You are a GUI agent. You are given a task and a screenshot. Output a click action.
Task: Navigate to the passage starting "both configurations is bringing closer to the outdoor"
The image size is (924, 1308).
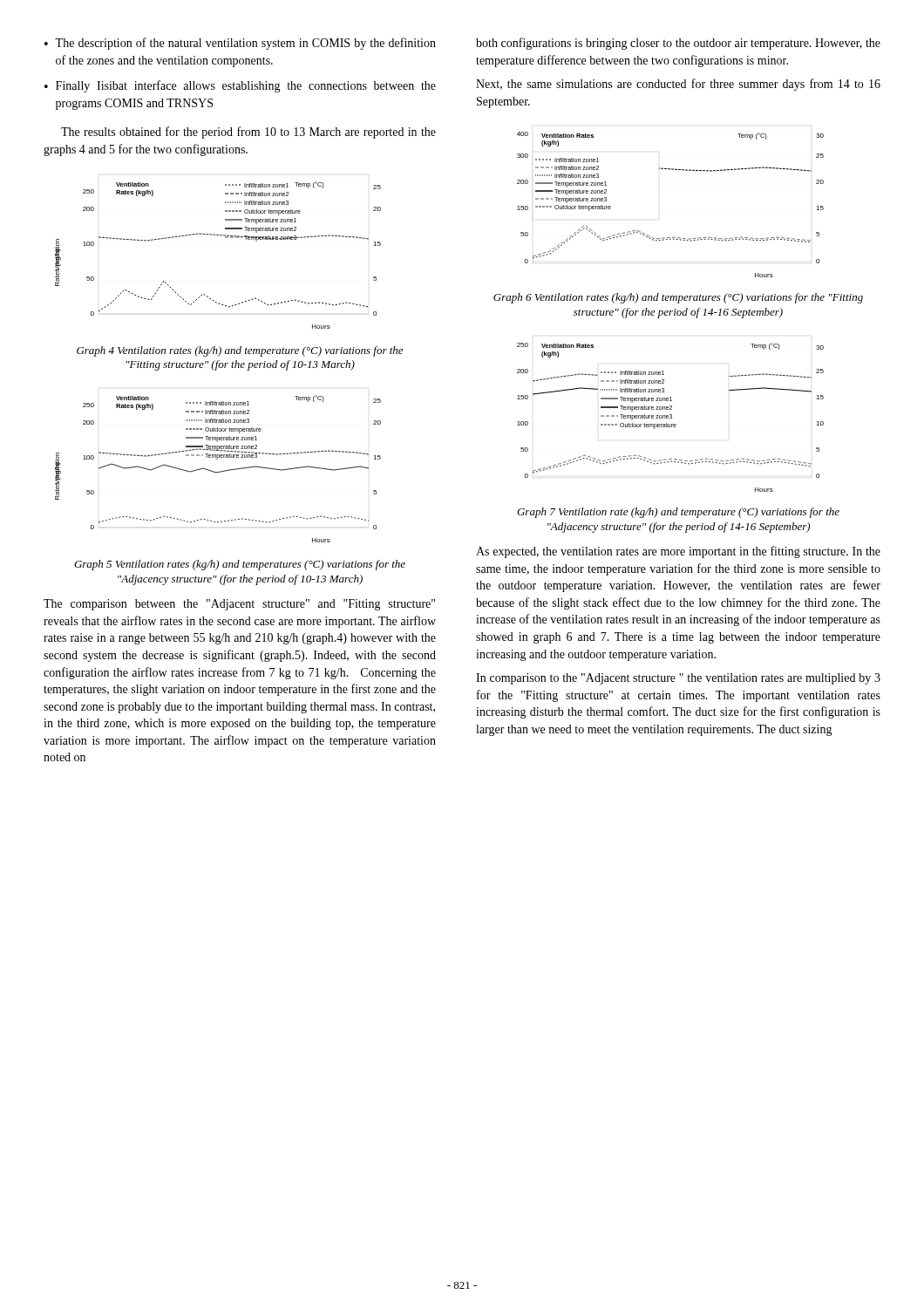click(x=678, y=52)
